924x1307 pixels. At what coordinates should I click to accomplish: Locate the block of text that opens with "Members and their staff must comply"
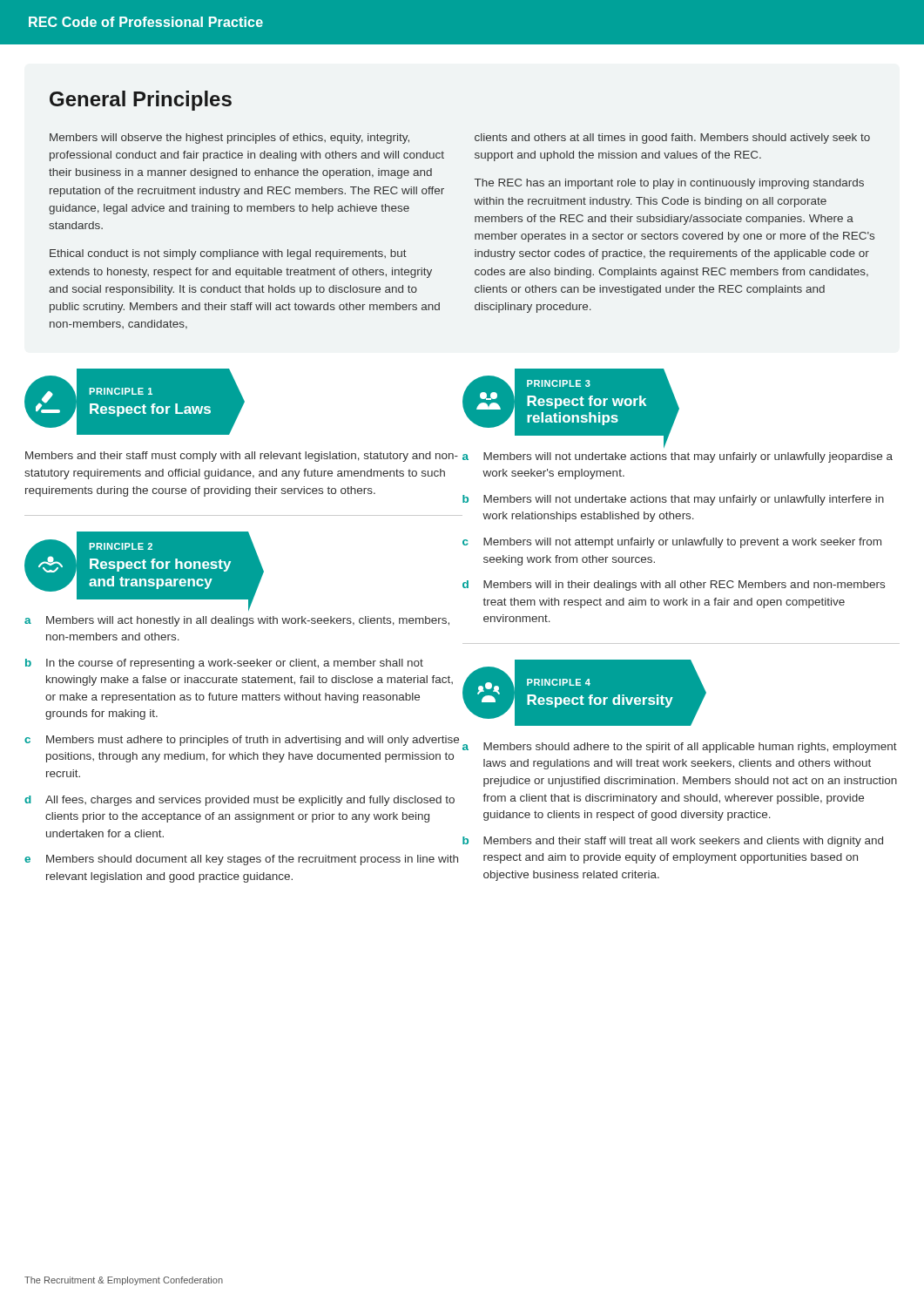[241, 473]
